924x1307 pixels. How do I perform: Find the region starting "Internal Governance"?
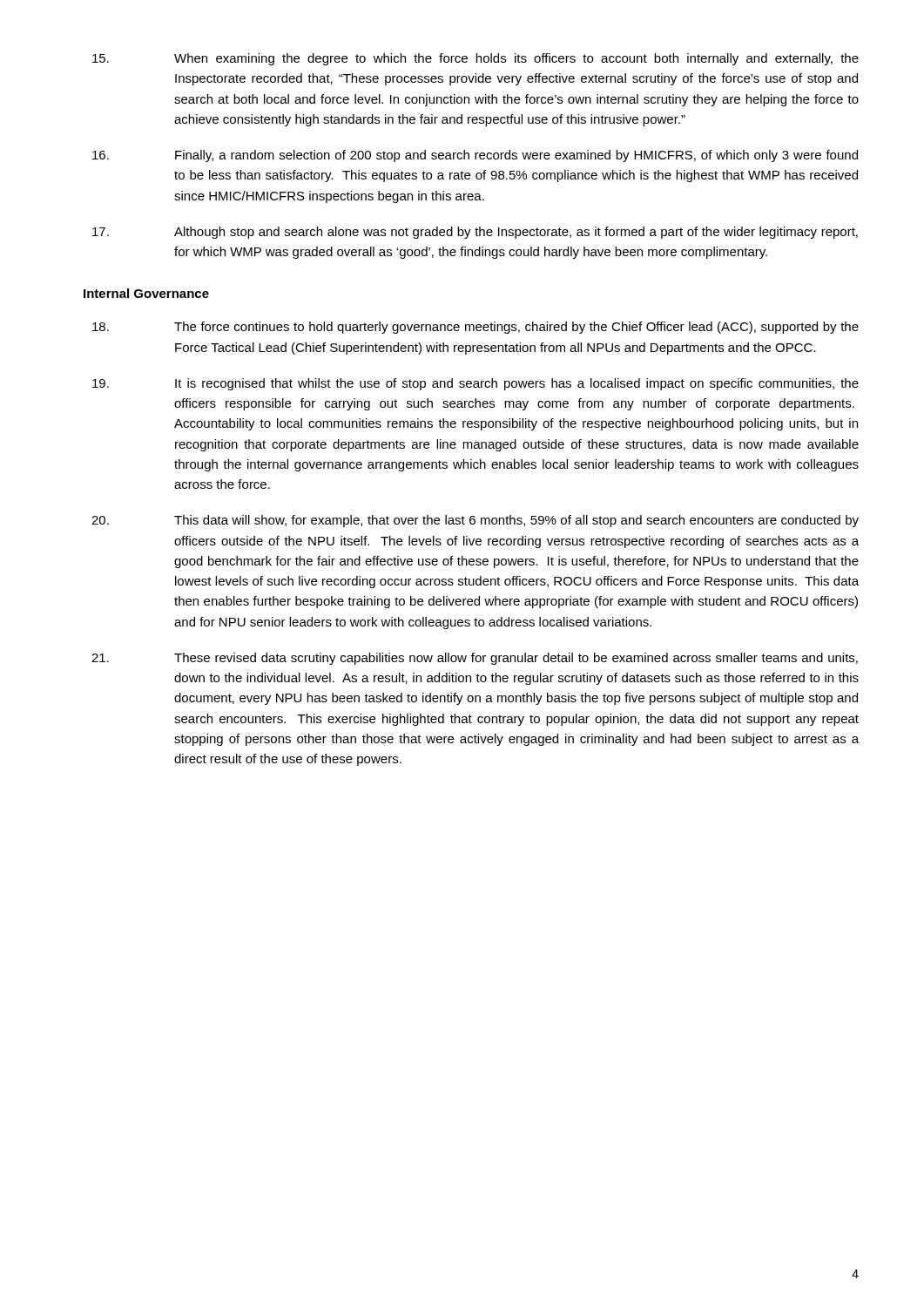tap(146, 293)
